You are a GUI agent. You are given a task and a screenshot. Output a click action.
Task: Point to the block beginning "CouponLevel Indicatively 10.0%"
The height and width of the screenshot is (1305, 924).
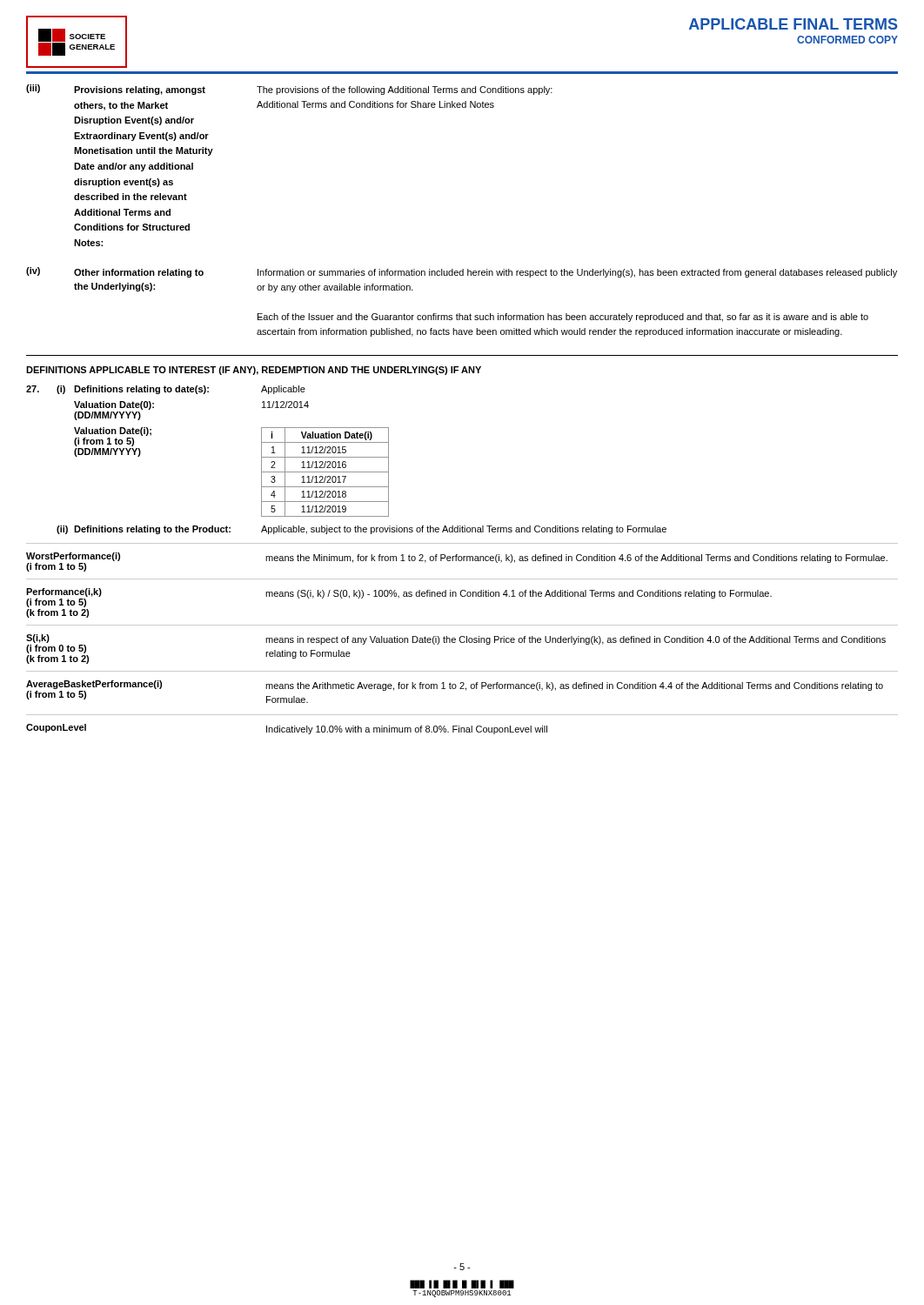click(x=462, y=729)
